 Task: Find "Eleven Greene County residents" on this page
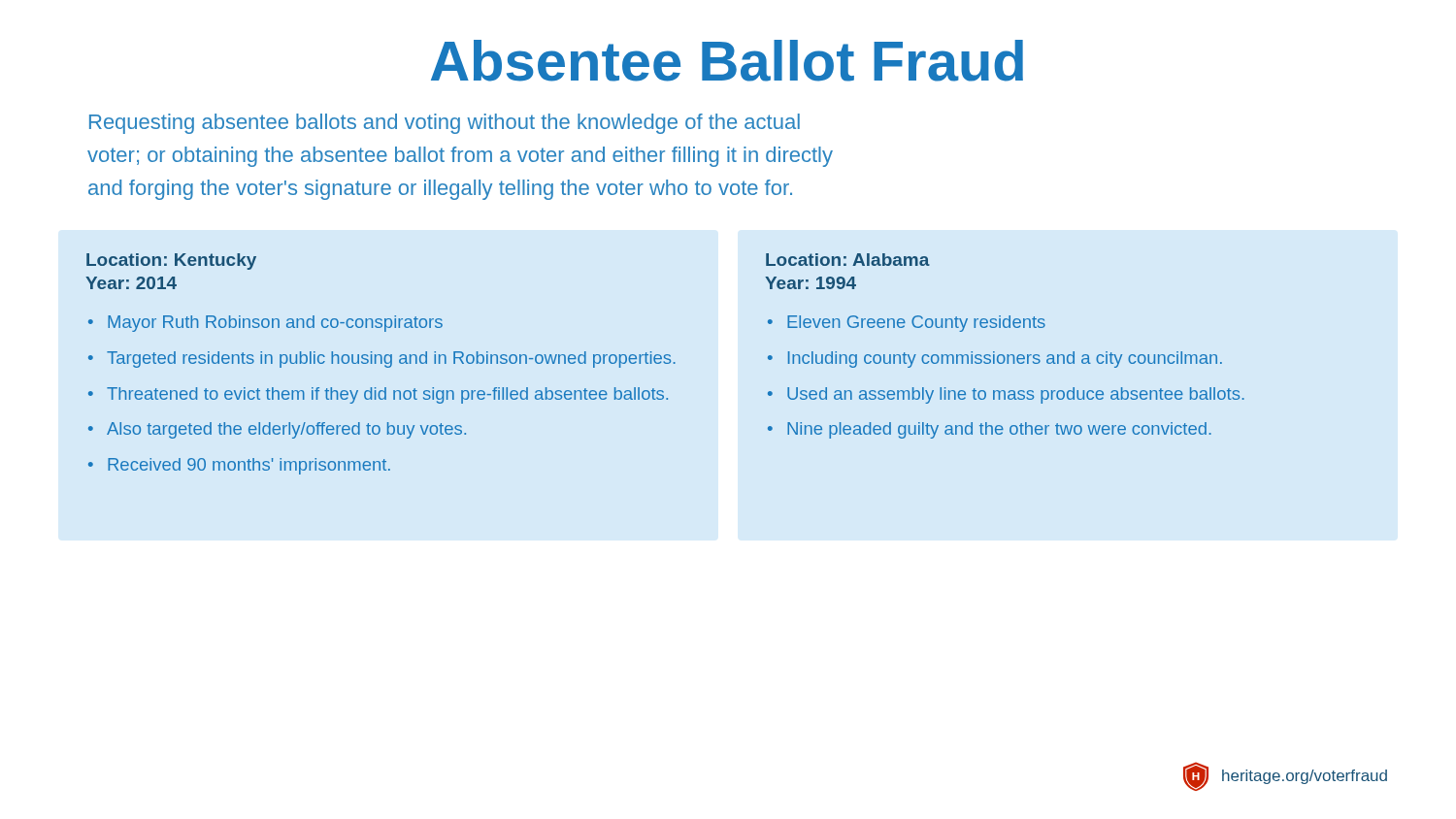point(916,322)
